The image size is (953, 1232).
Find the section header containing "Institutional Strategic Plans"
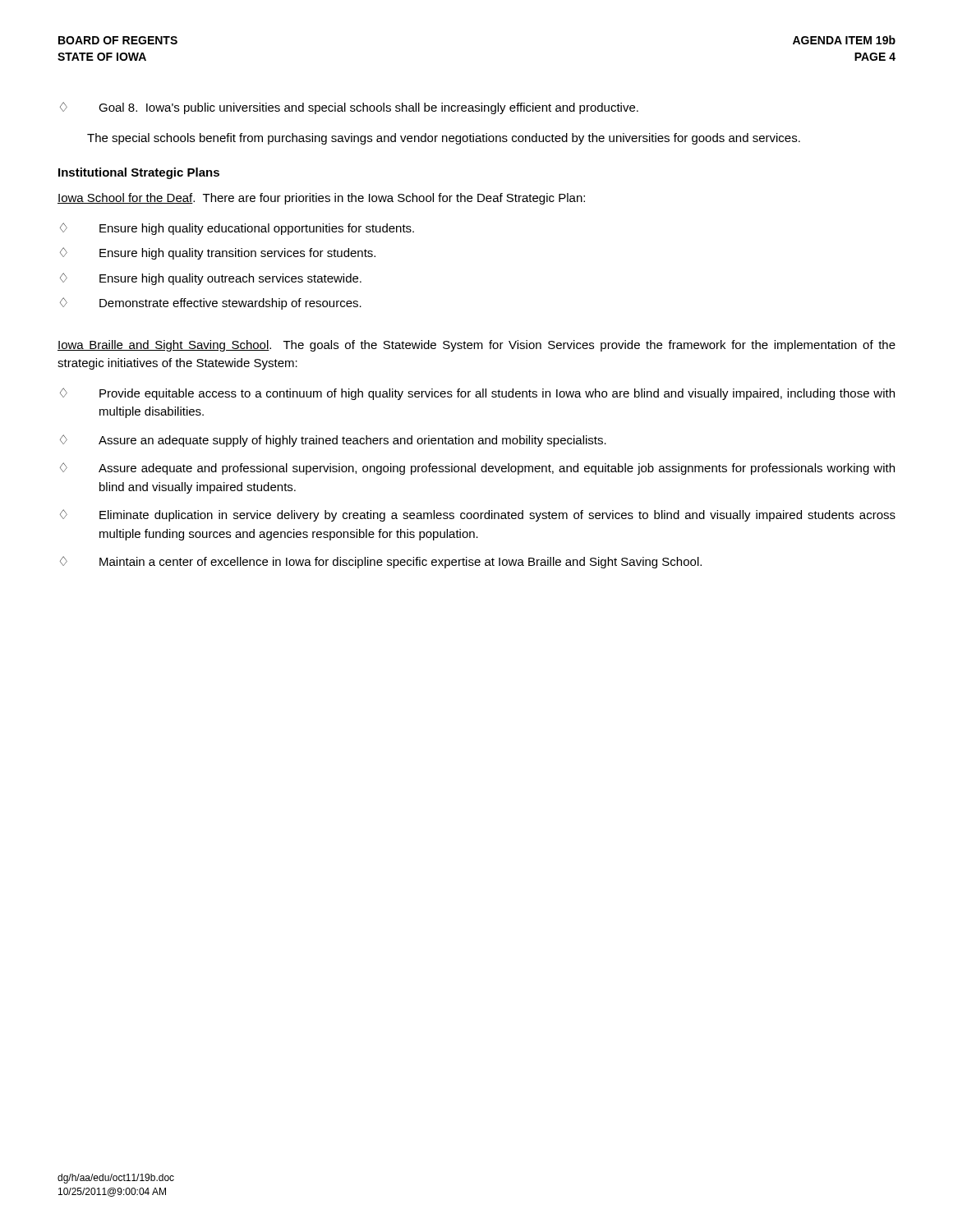click(139, 172)
